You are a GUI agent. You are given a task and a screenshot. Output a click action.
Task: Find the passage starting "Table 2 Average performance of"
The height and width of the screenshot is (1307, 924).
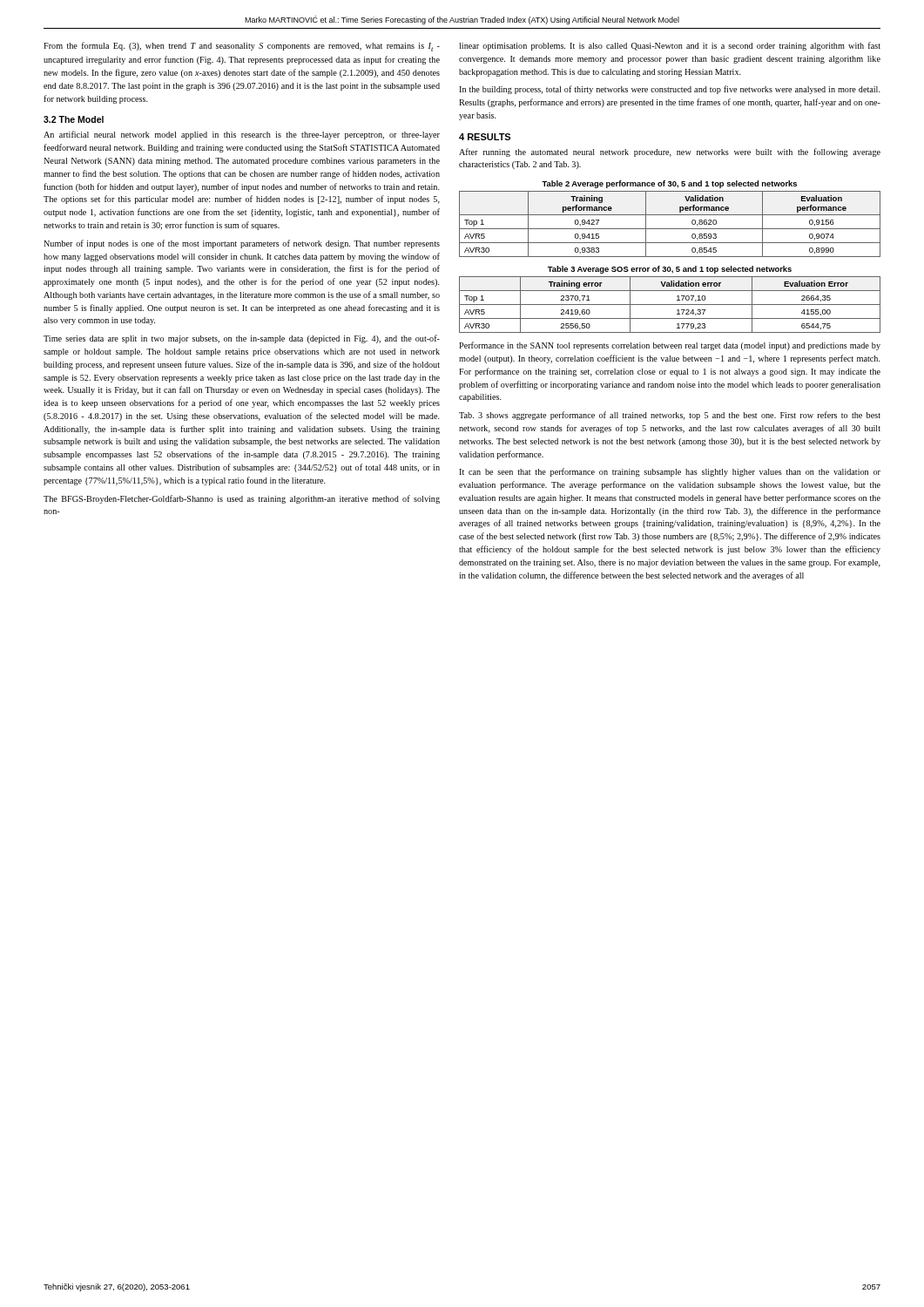[x=670, y=184]
